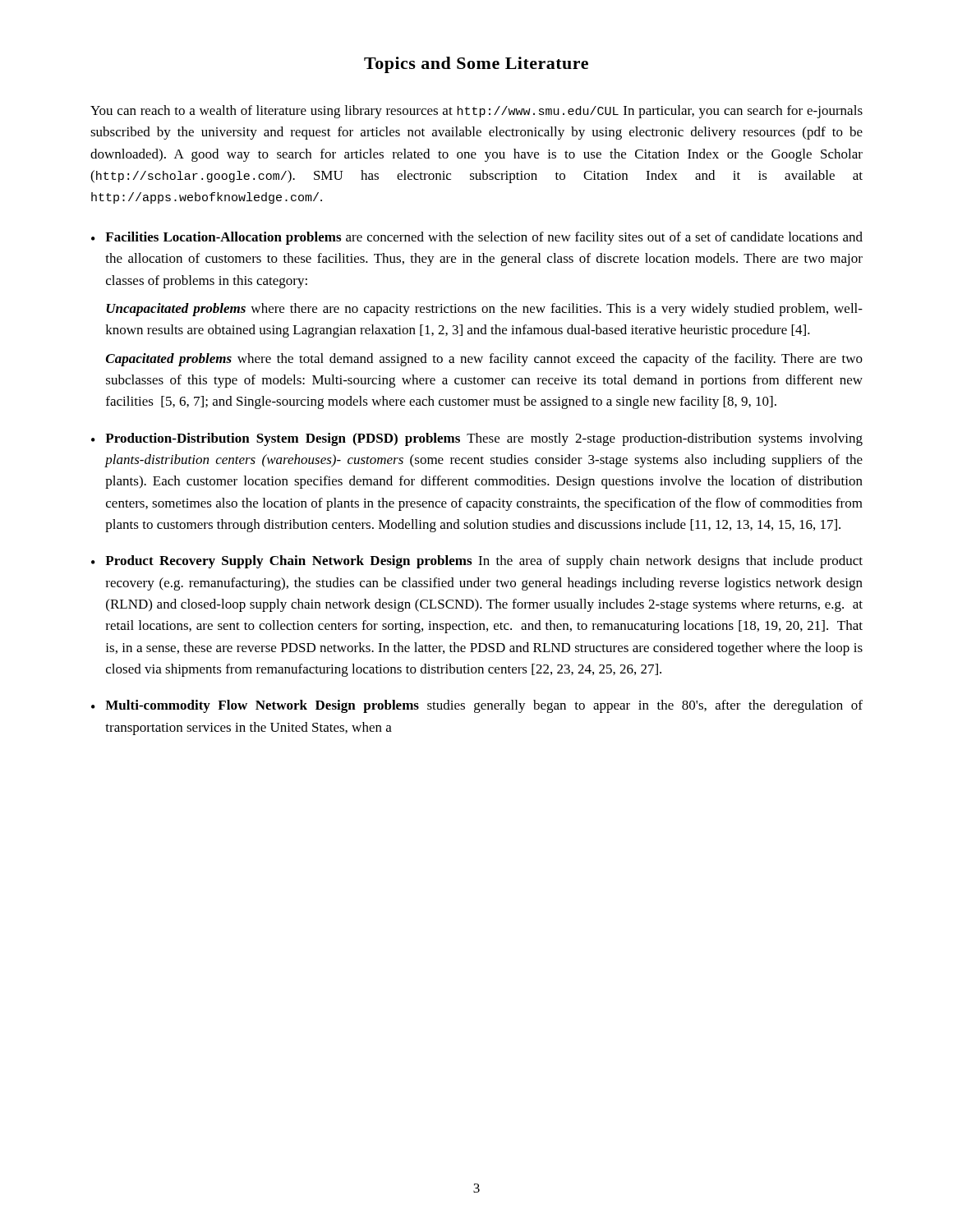This screenshot has height=1232, width=953.
Task: Locate the block of text that opens with "• Production-Distribution System Design"
Action: (476, 482)
